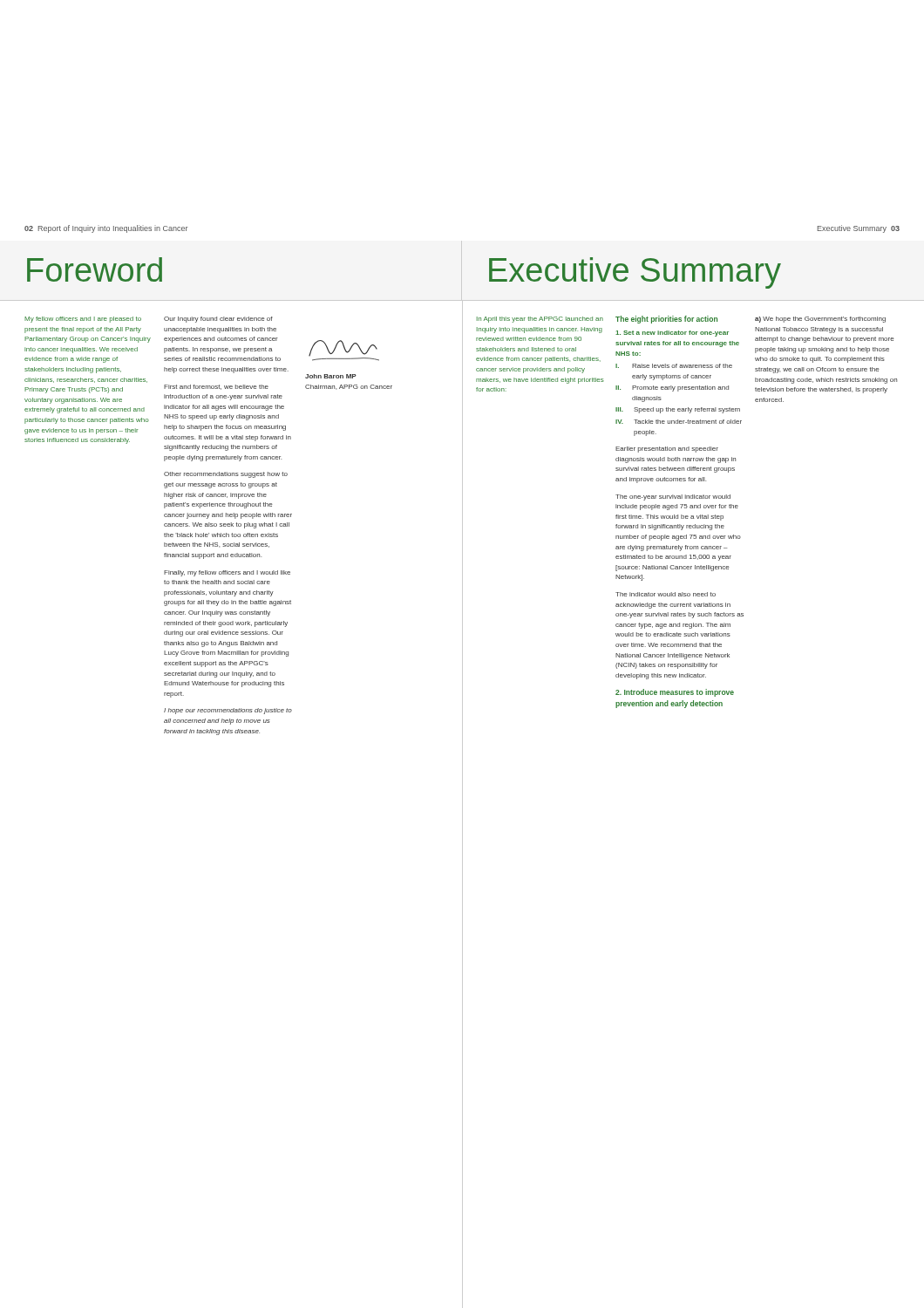Locate the block of text that opens with "I. Raise levels of awareness of the early"

click(680, 371)
